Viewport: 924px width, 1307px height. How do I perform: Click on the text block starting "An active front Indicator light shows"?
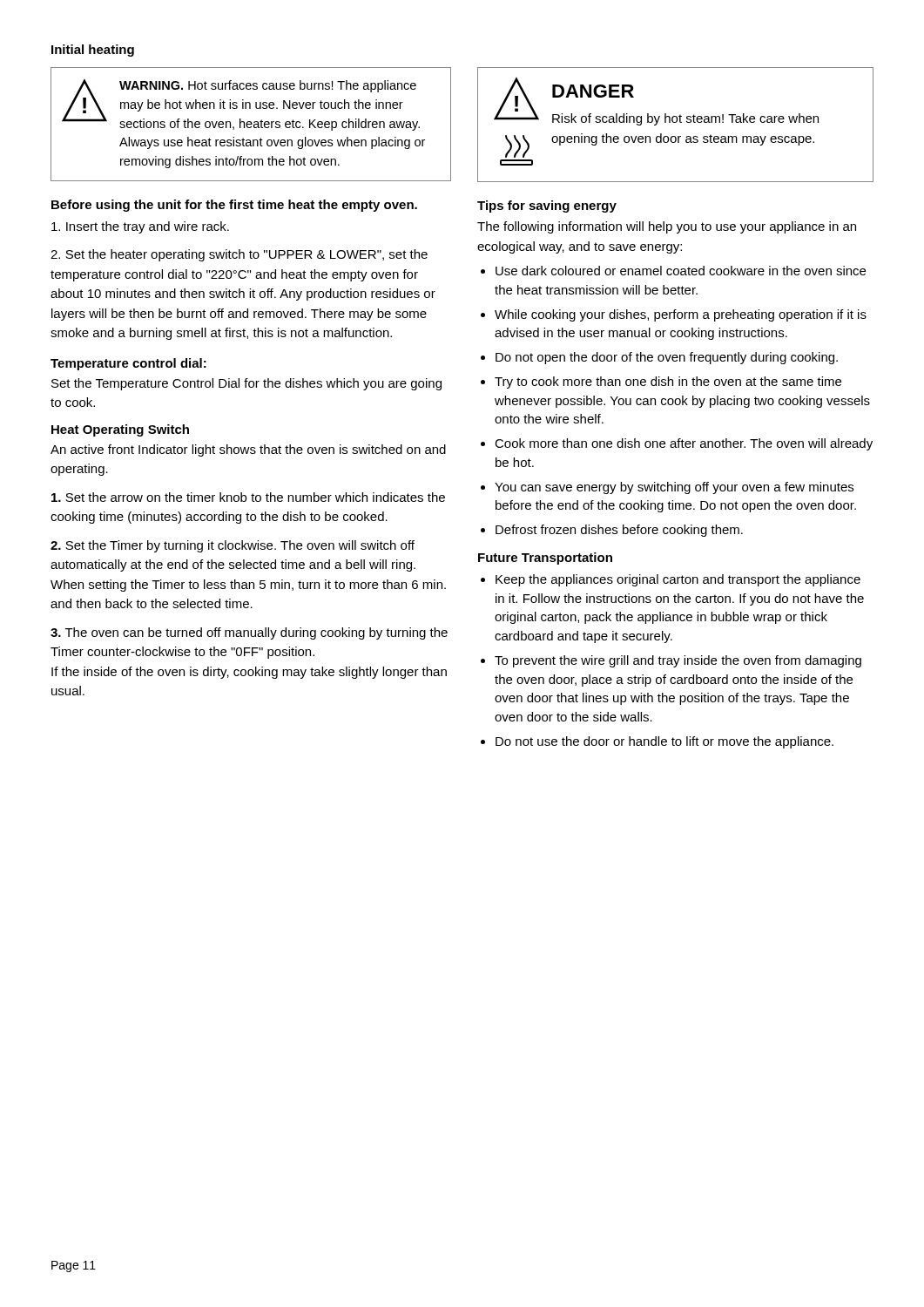pyautogui.click(x=248, y=459)
